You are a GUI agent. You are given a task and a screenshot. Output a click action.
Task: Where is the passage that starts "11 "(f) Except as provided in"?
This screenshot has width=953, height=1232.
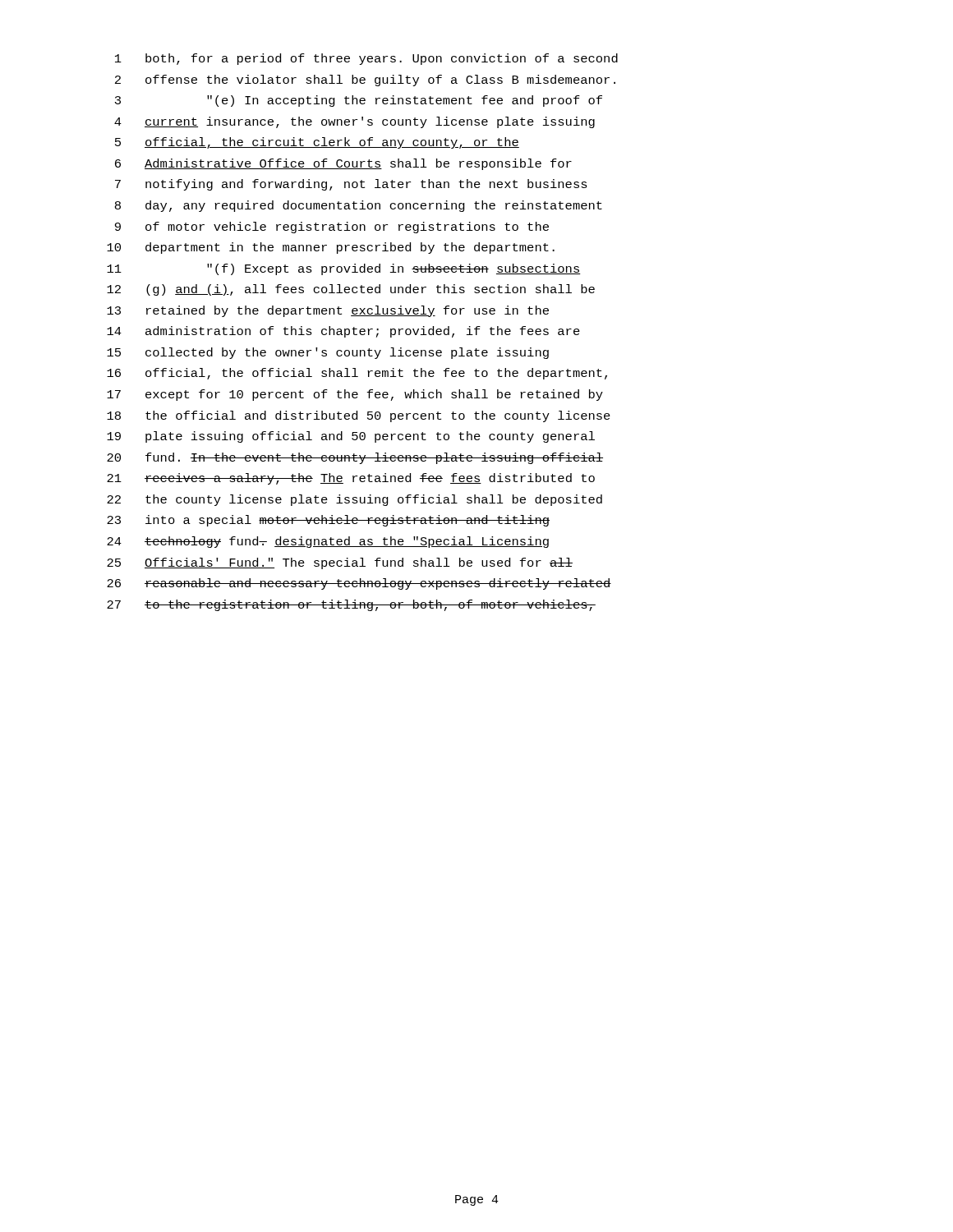(x=476, y=270)
